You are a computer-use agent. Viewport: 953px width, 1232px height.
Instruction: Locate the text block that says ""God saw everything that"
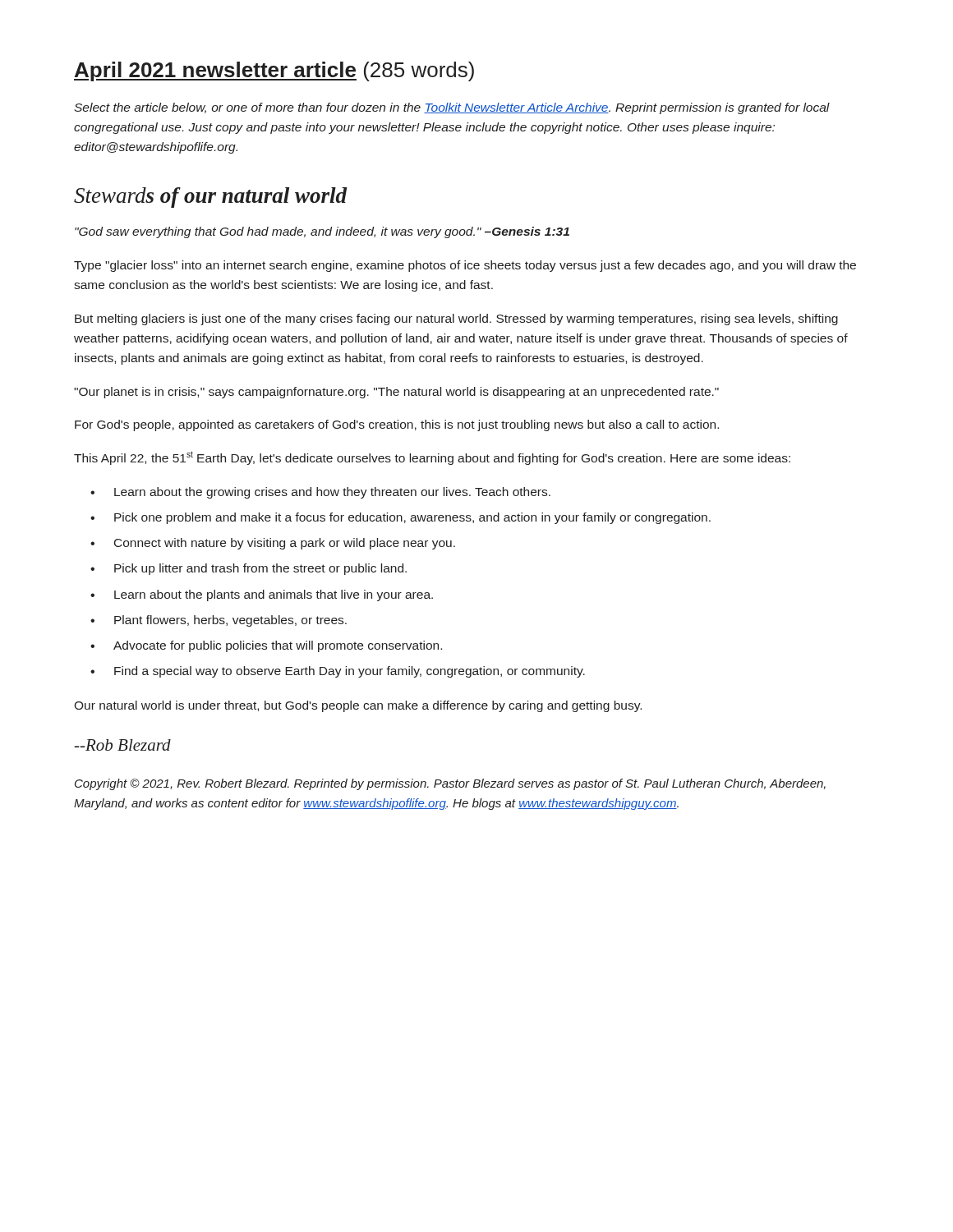pos(322,231)
